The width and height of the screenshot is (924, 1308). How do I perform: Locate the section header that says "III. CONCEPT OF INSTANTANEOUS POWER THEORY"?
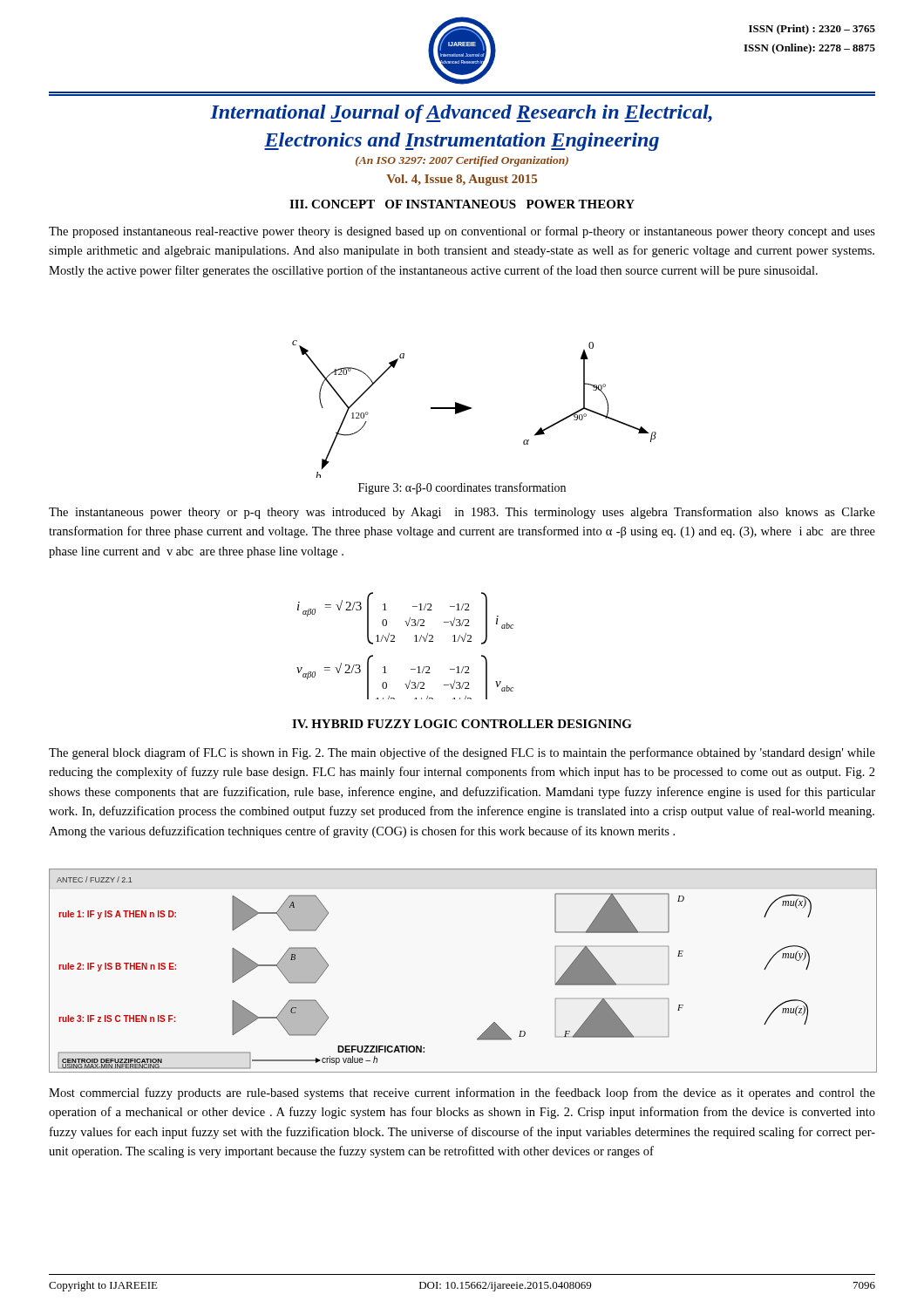click(x=462, y=204)
